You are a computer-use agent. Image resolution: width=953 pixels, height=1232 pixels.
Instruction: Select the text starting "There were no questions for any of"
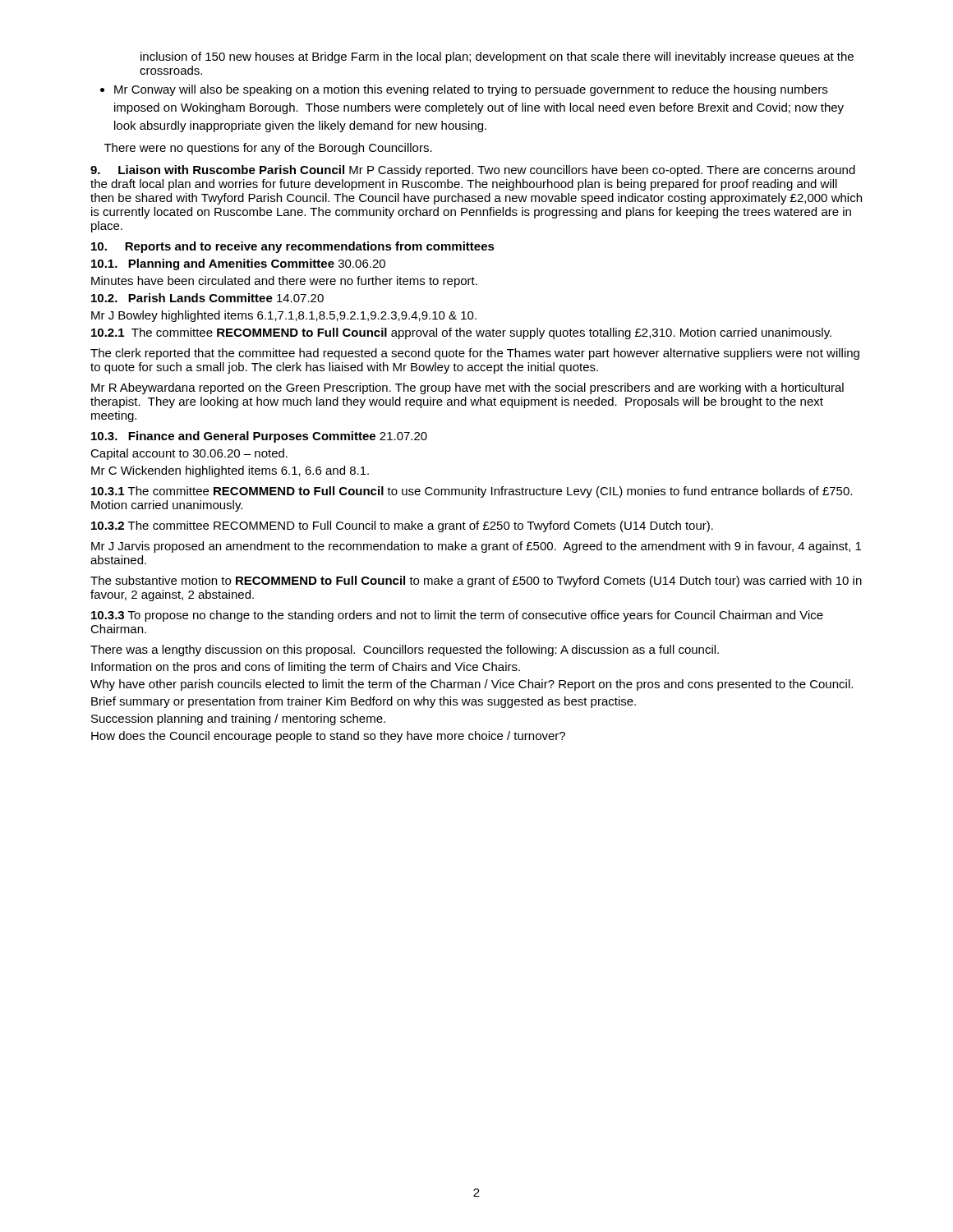(x=262, y=148)
